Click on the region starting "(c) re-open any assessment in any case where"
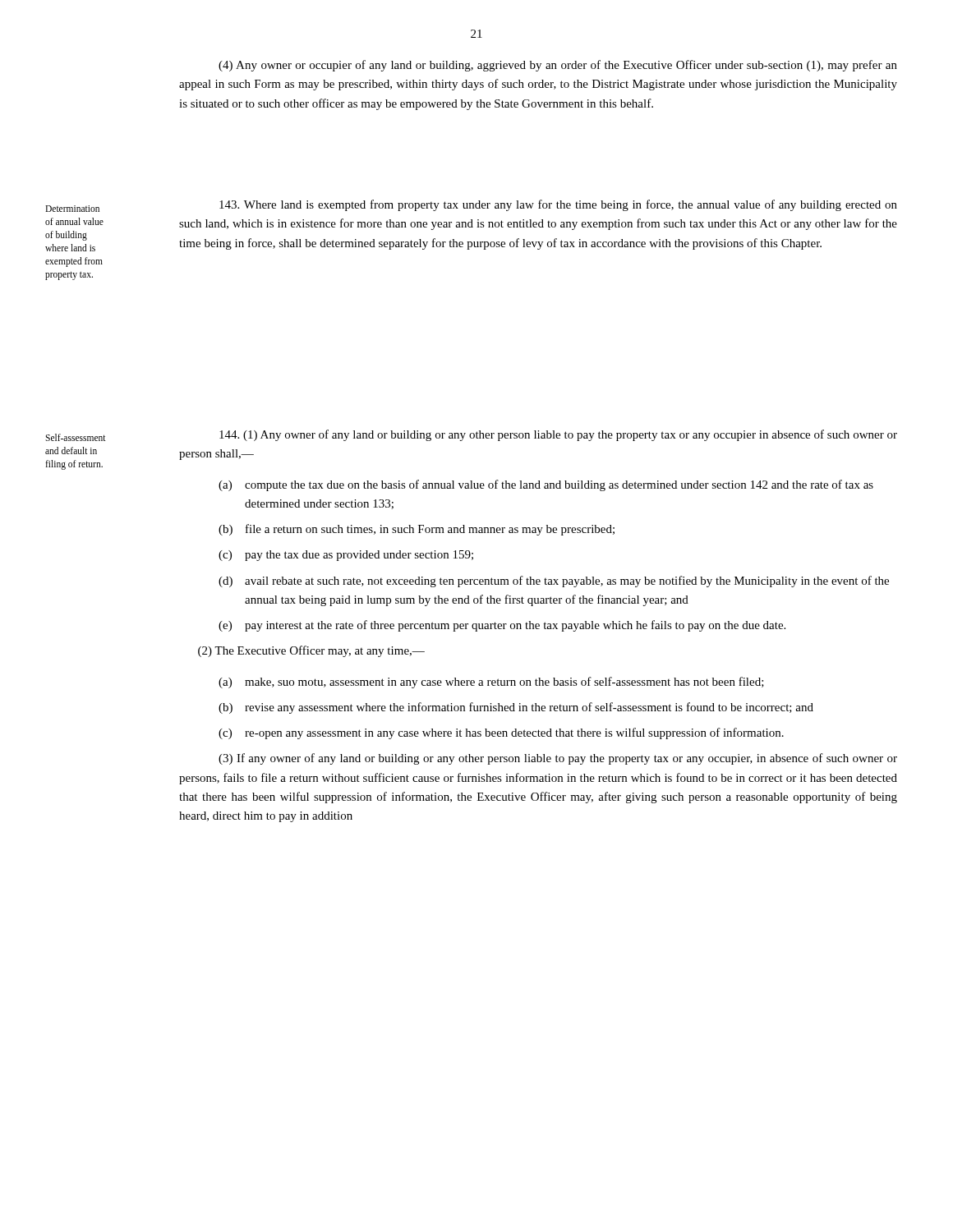This screenshot has height=1232, width=953. pos(558,733)
